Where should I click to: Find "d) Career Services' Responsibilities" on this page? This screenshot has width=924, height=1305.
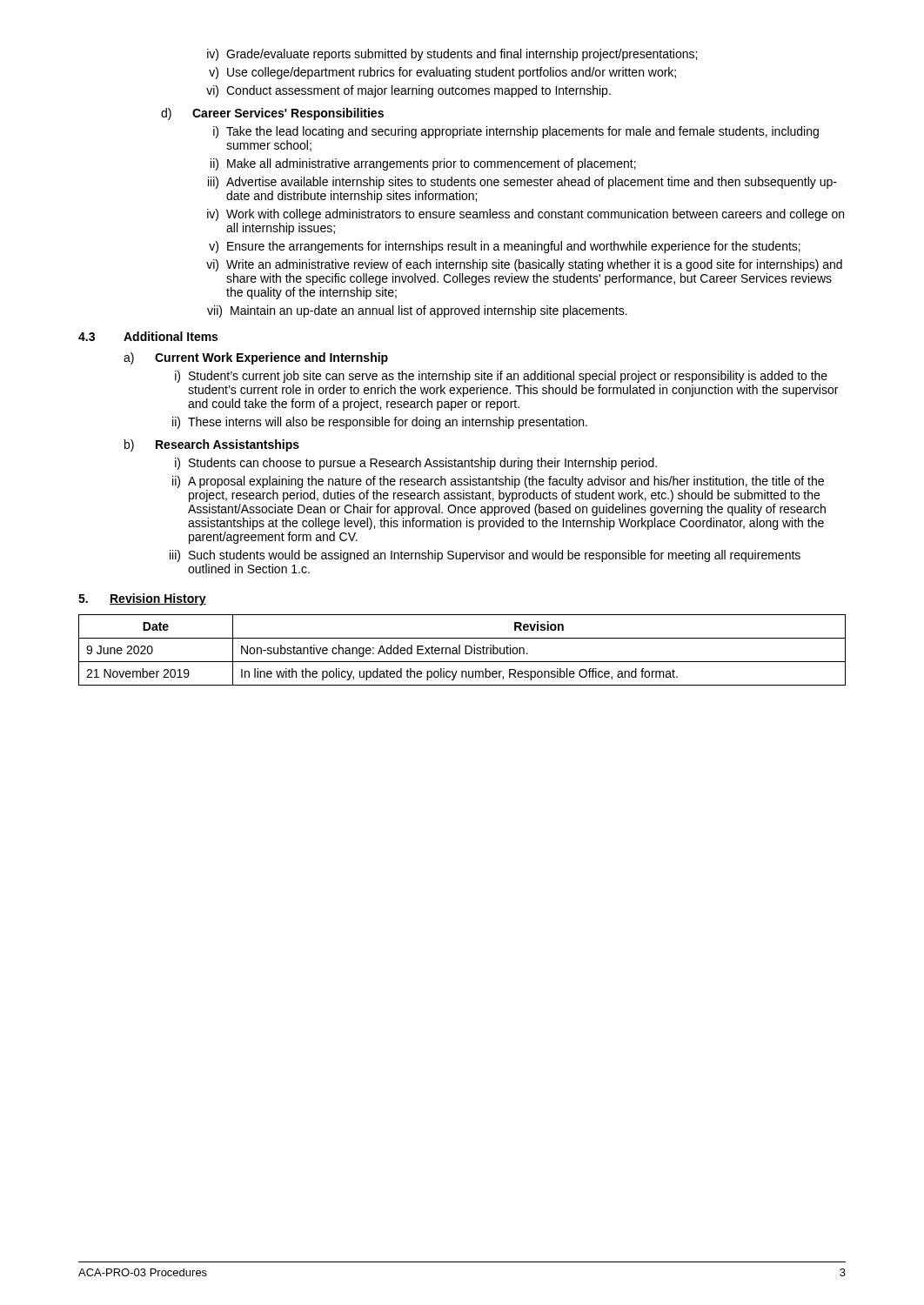(273, 113)
